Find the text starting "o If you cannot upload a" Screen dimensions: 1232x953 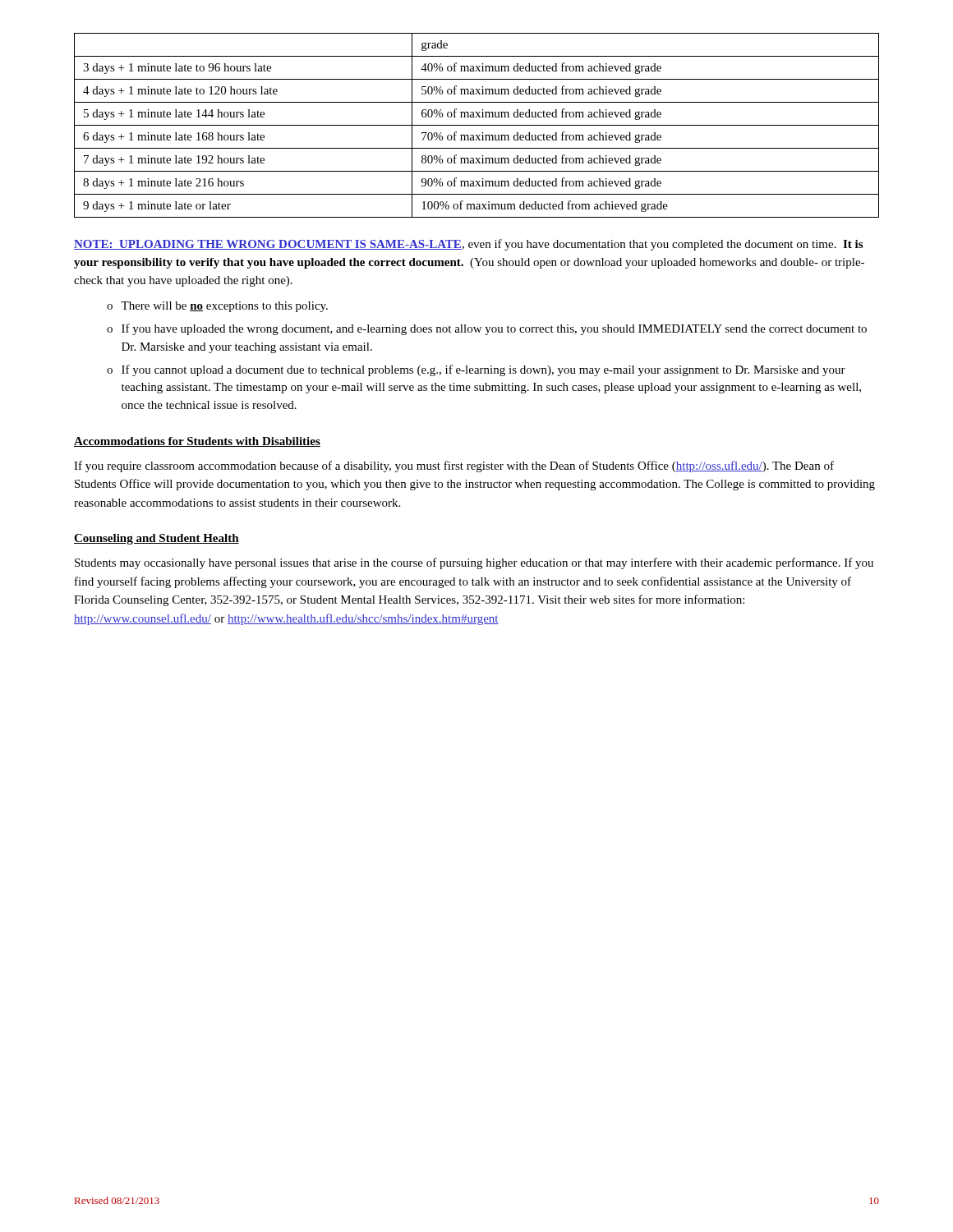click(x=493, y=388)
